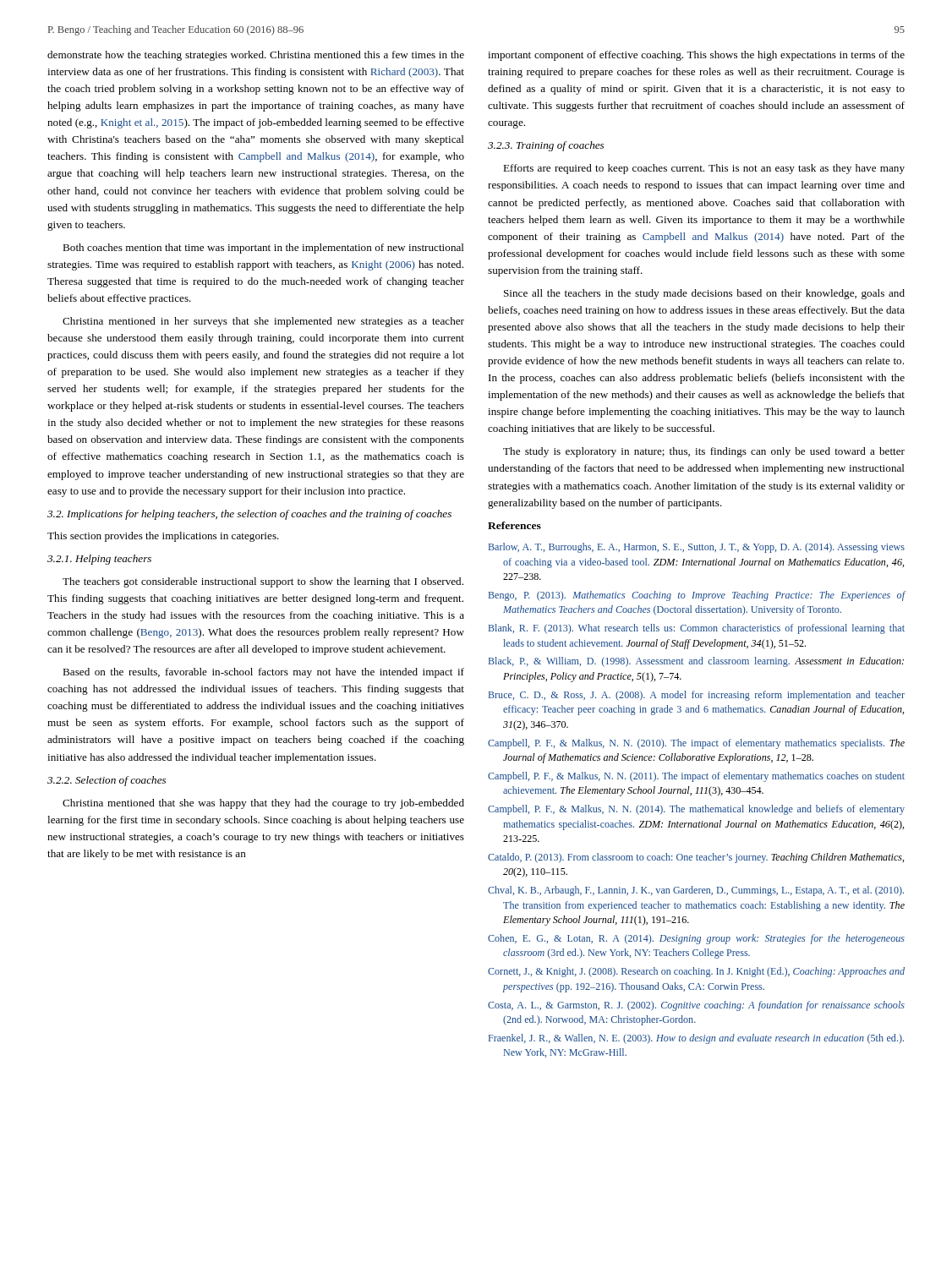The height and width of the screenshot is (1268, 952).
Task: Click on the passage starting "Costa, A. L.,"
Action: pos(696,1012)
